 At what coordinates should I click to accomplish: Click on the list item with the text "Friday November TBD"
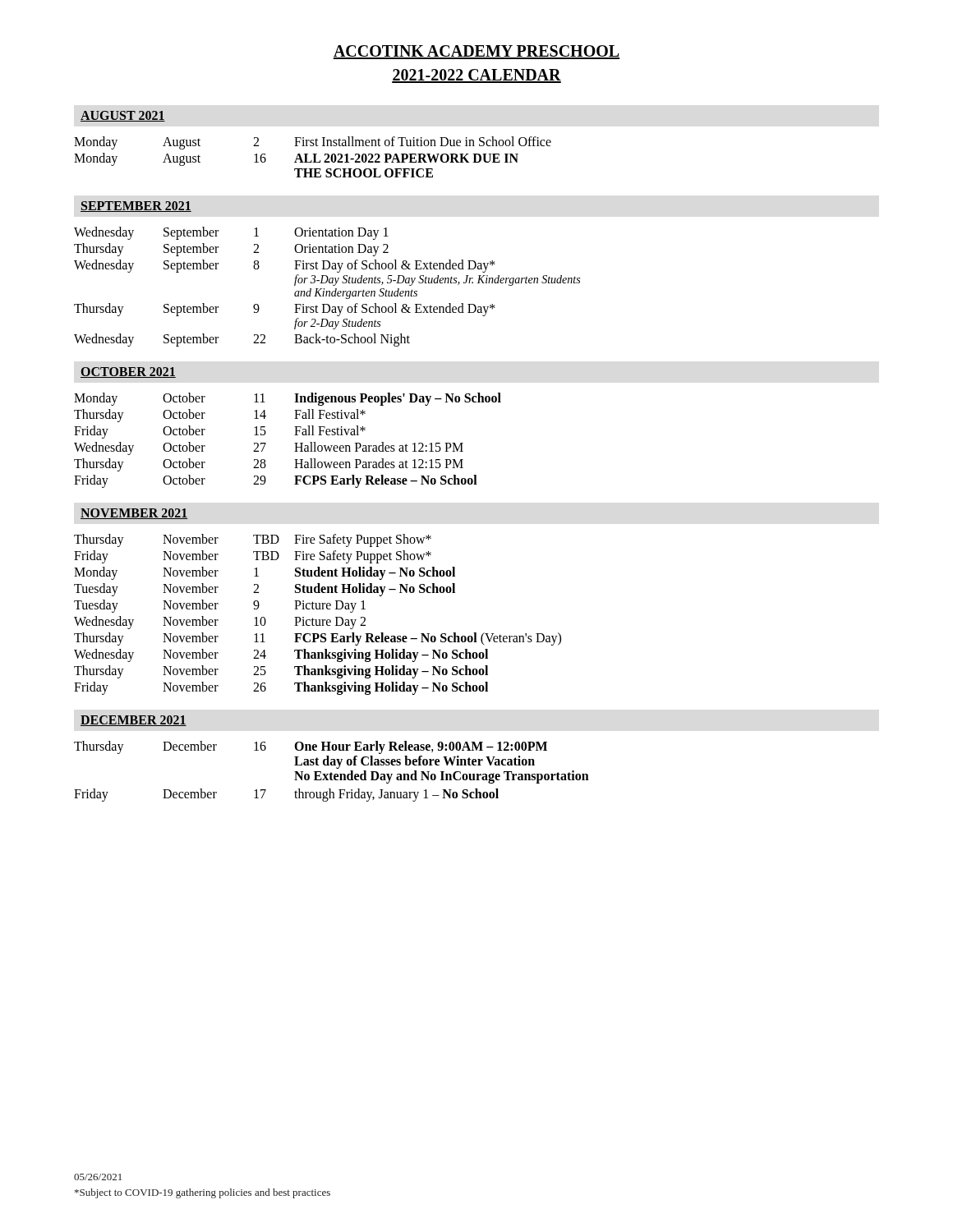point(253,557)
